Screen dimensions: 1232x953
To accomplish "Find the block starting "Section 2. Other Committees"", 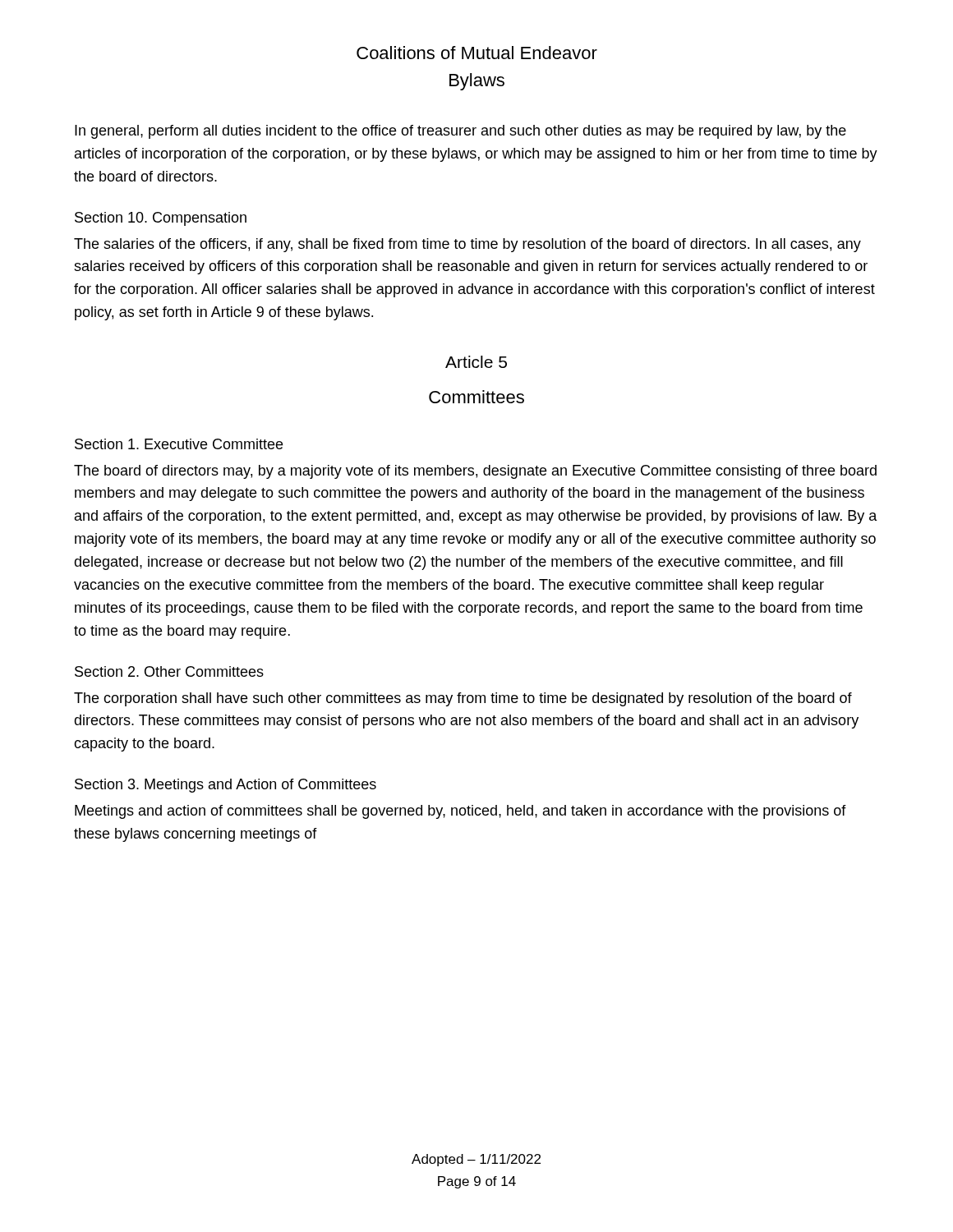I will [169, 672].
